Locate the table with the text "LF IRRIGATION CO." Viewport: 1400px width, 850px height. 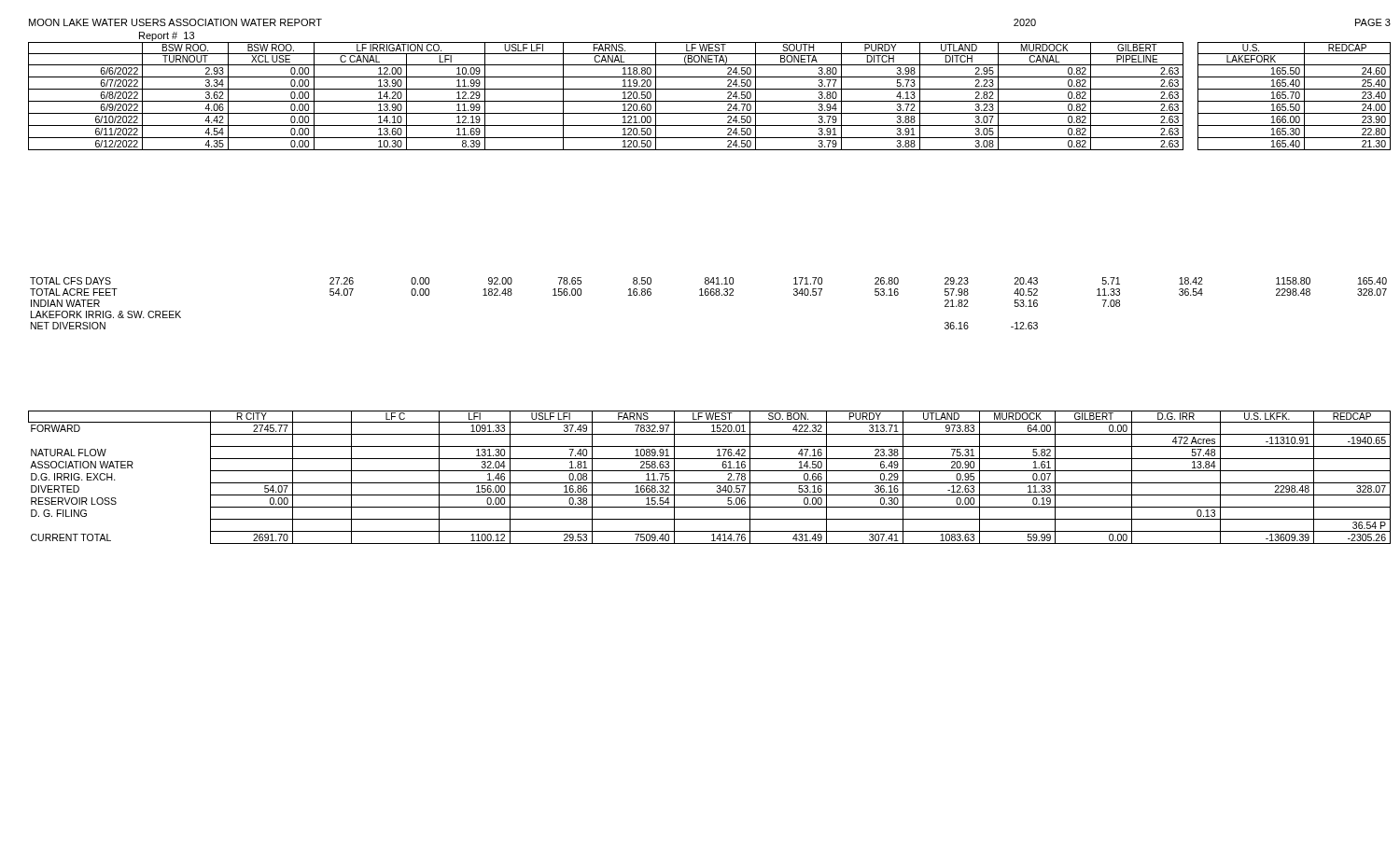click(x=709, y=96)
